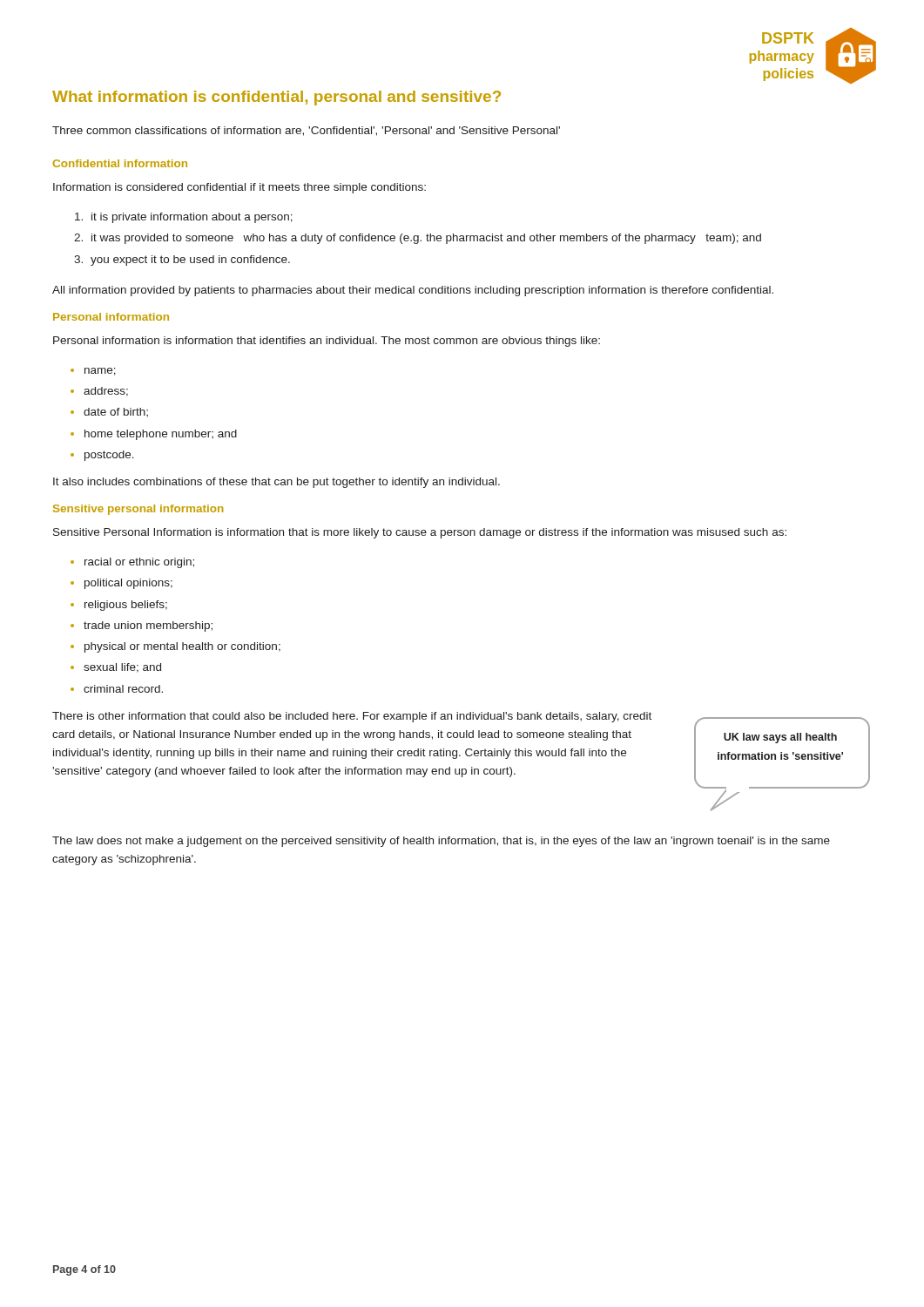Locate the text "racial or ethnic origin;"

tap(139, 562)
